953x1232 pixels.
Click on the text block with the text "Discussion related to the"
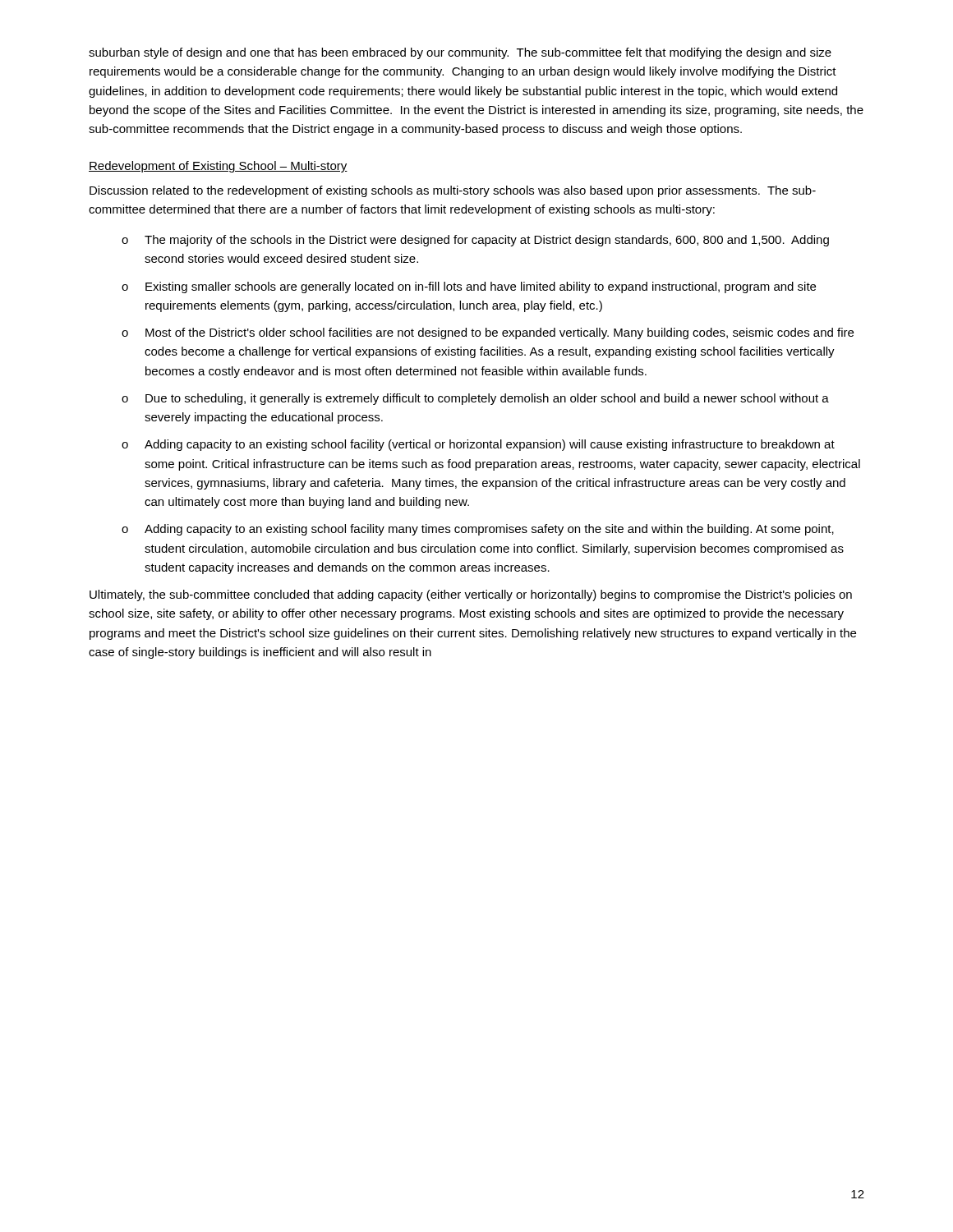pyautogui.click(x=452, y=199)
